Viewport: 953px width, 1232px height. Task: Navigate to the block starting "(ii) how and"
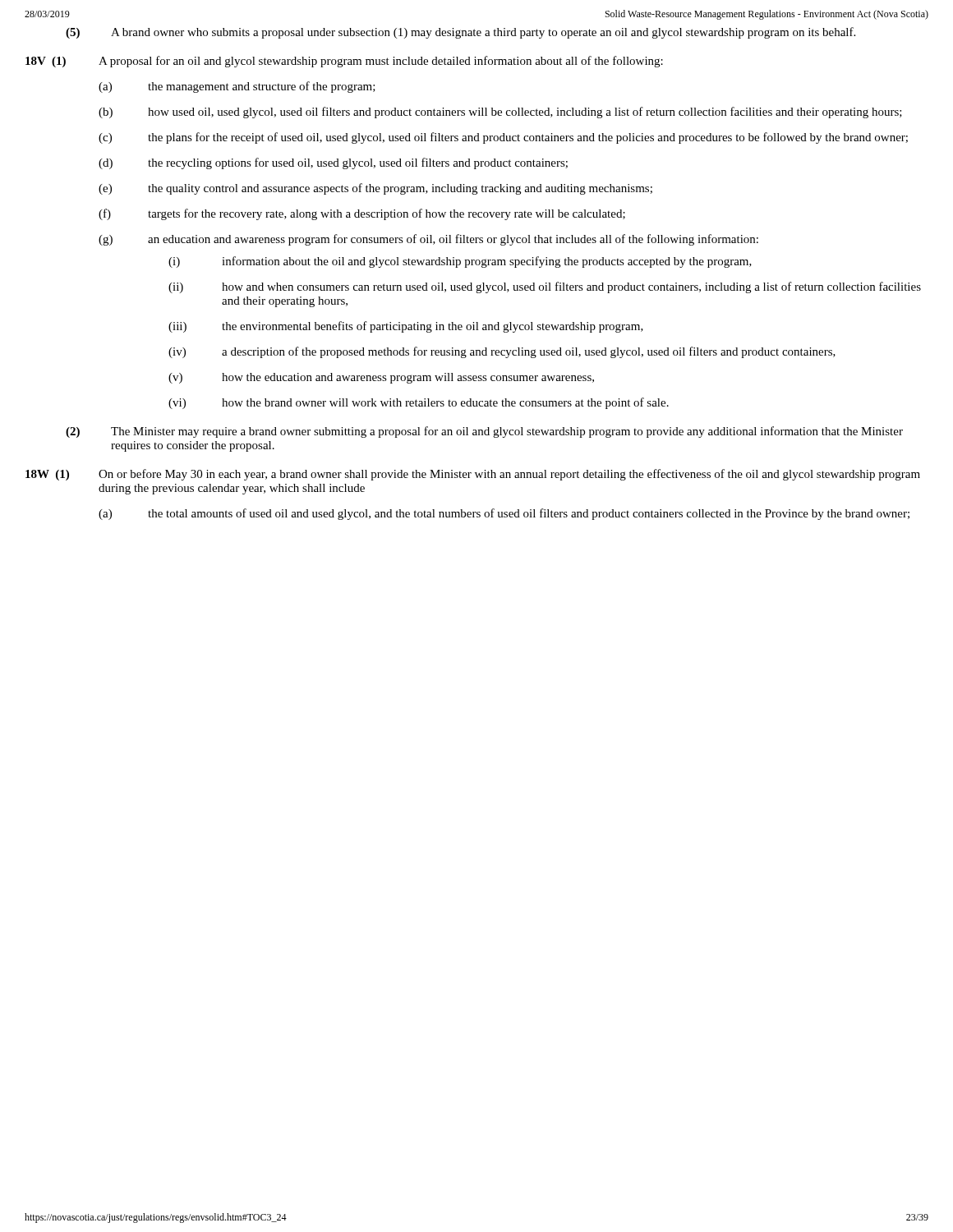548,294
